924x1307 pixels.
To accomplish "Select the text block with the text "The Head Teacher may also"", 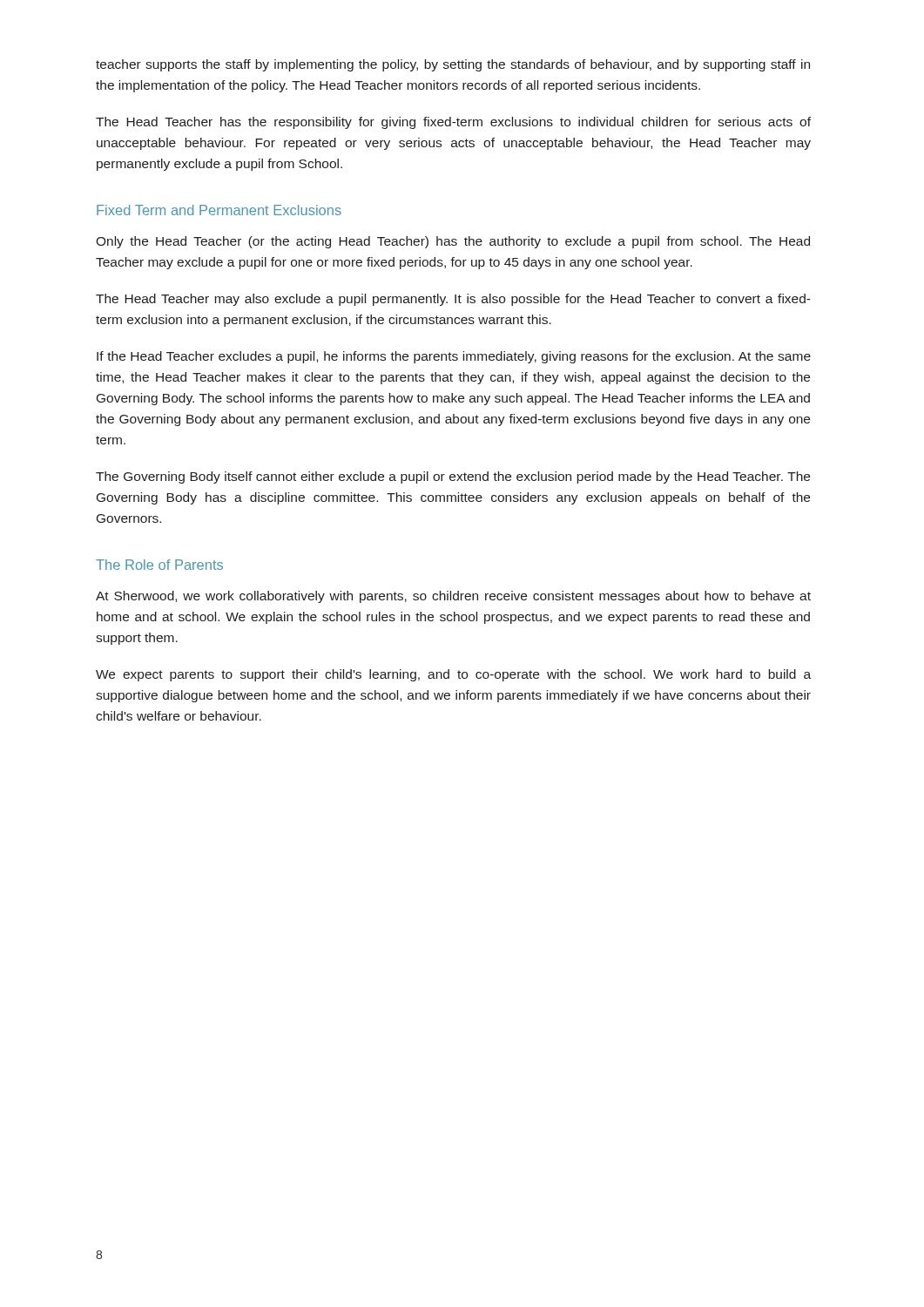I will [453, 309].
